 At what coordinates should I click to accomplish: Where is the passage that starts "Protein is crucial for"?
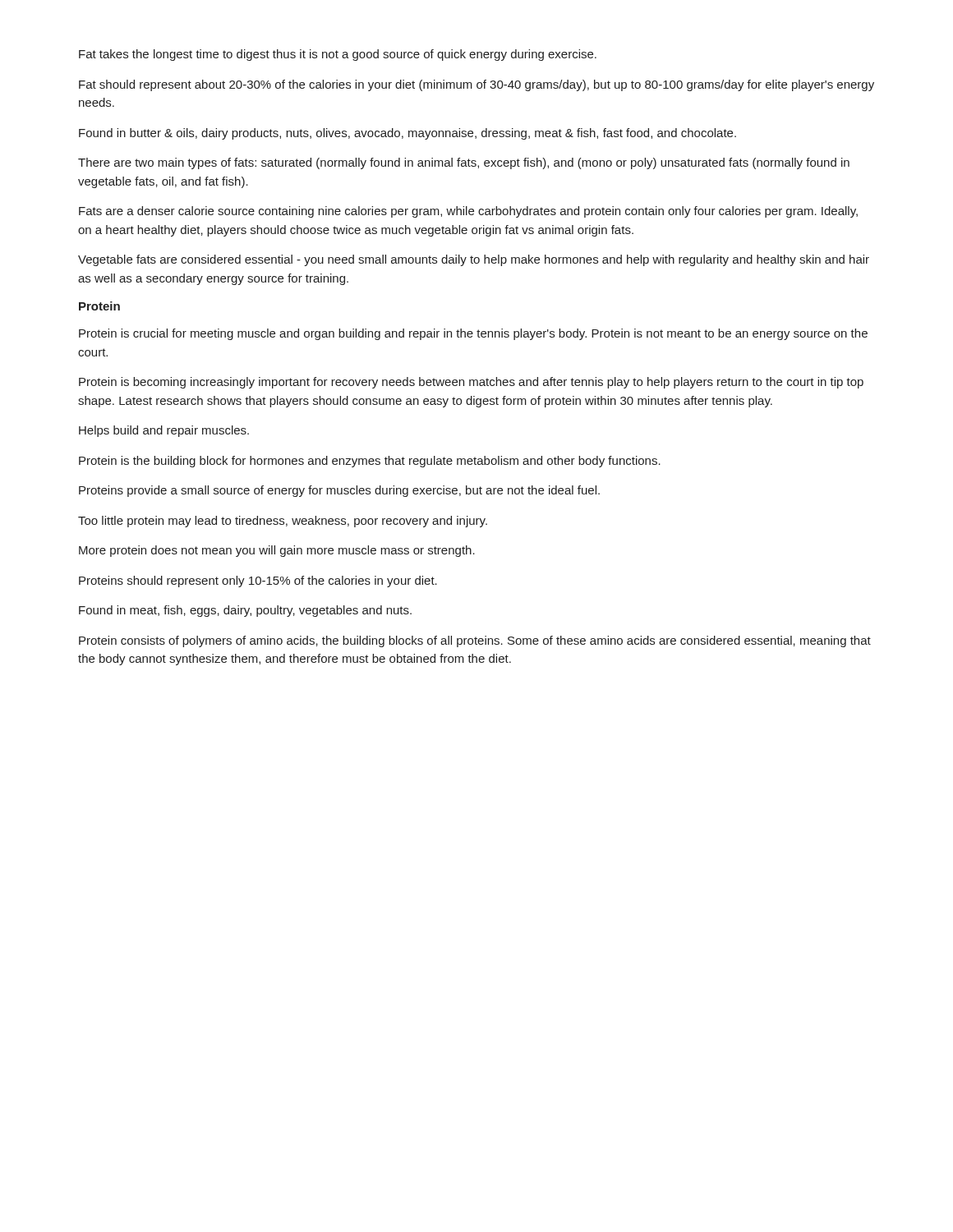coord(473,342)
